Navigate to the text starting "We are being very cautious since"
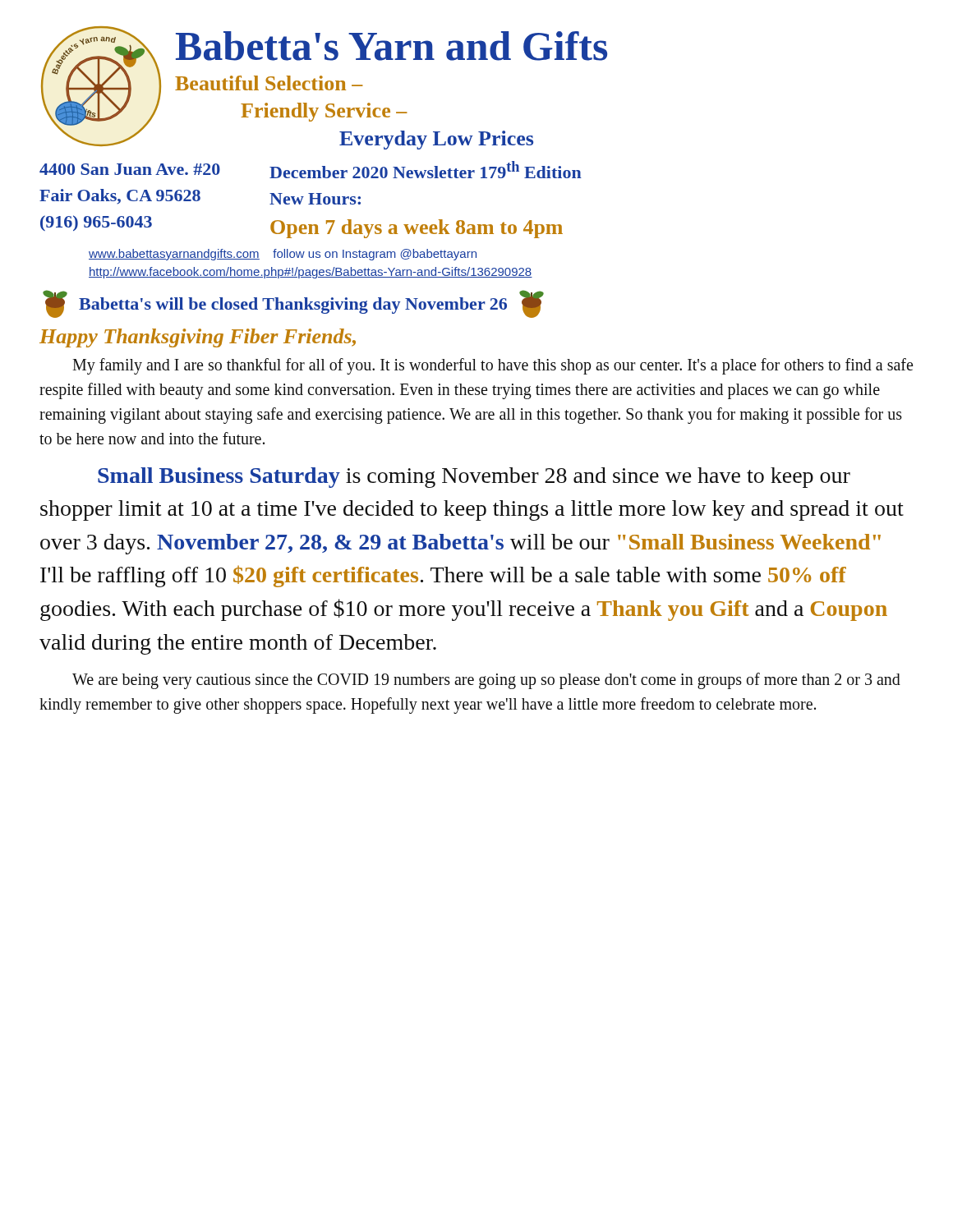 coord(470,692)
